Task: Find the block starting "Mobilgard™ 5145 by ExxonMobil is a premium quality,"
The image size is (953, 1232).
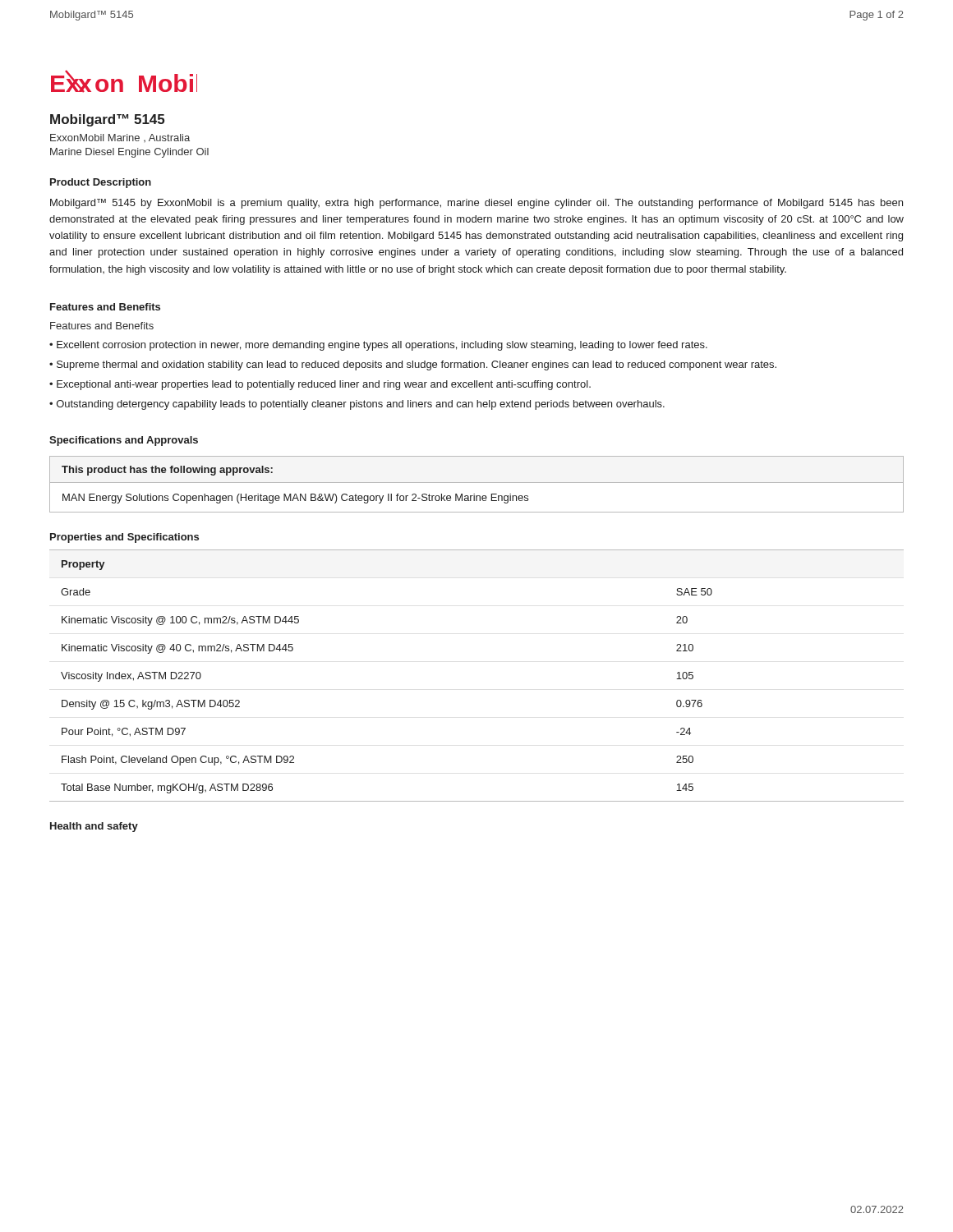Action: click(476, 235)
